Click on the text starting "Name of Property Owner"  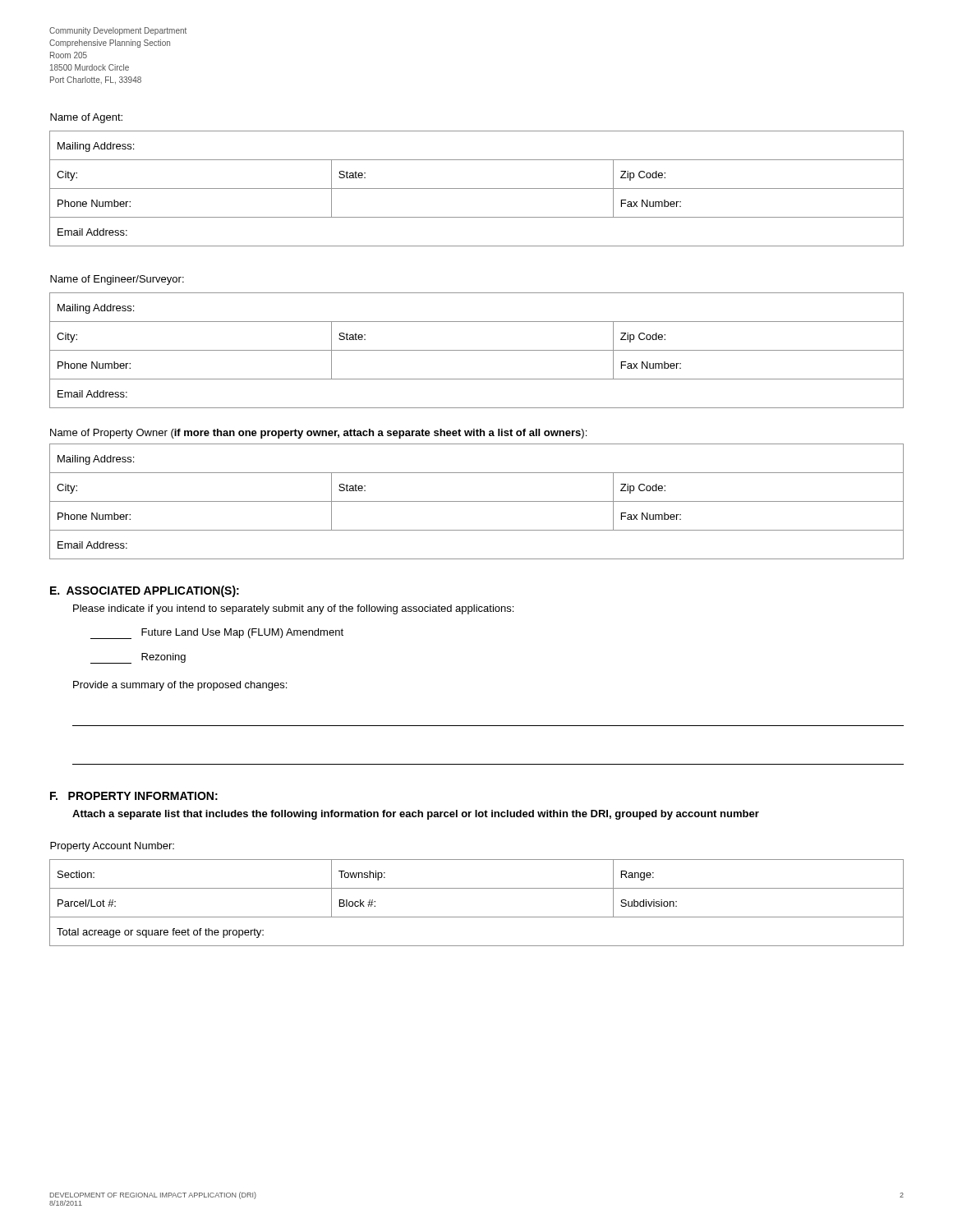pos(318,432)
